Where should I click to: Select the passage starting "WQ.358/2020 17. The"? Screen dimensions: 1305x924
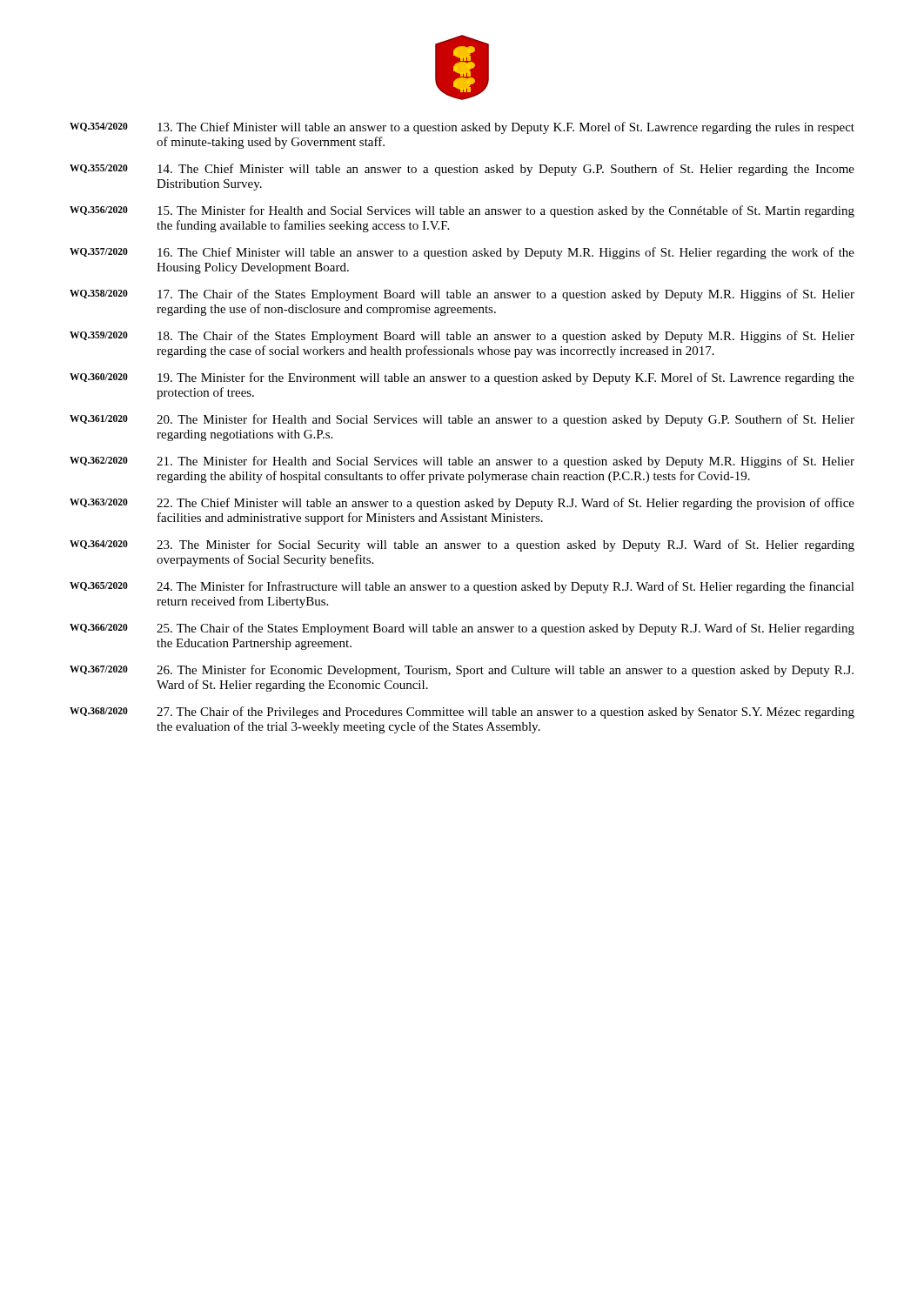pos(462,302)
